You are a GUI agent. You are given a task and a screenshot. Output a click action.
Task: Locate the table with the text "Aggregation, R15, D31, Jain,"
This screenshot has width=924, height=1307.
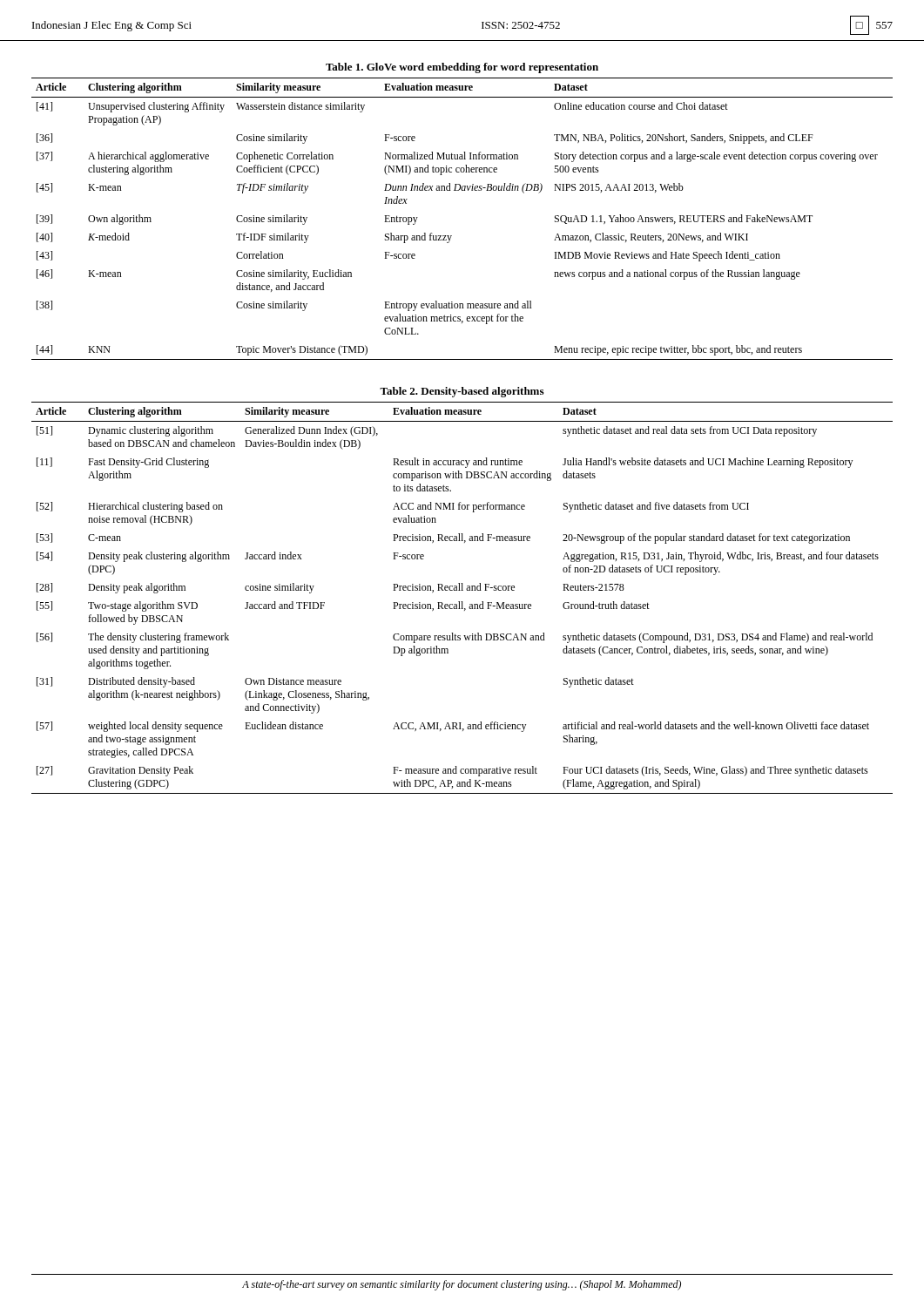pyautogui.click(x=462, y=598)
